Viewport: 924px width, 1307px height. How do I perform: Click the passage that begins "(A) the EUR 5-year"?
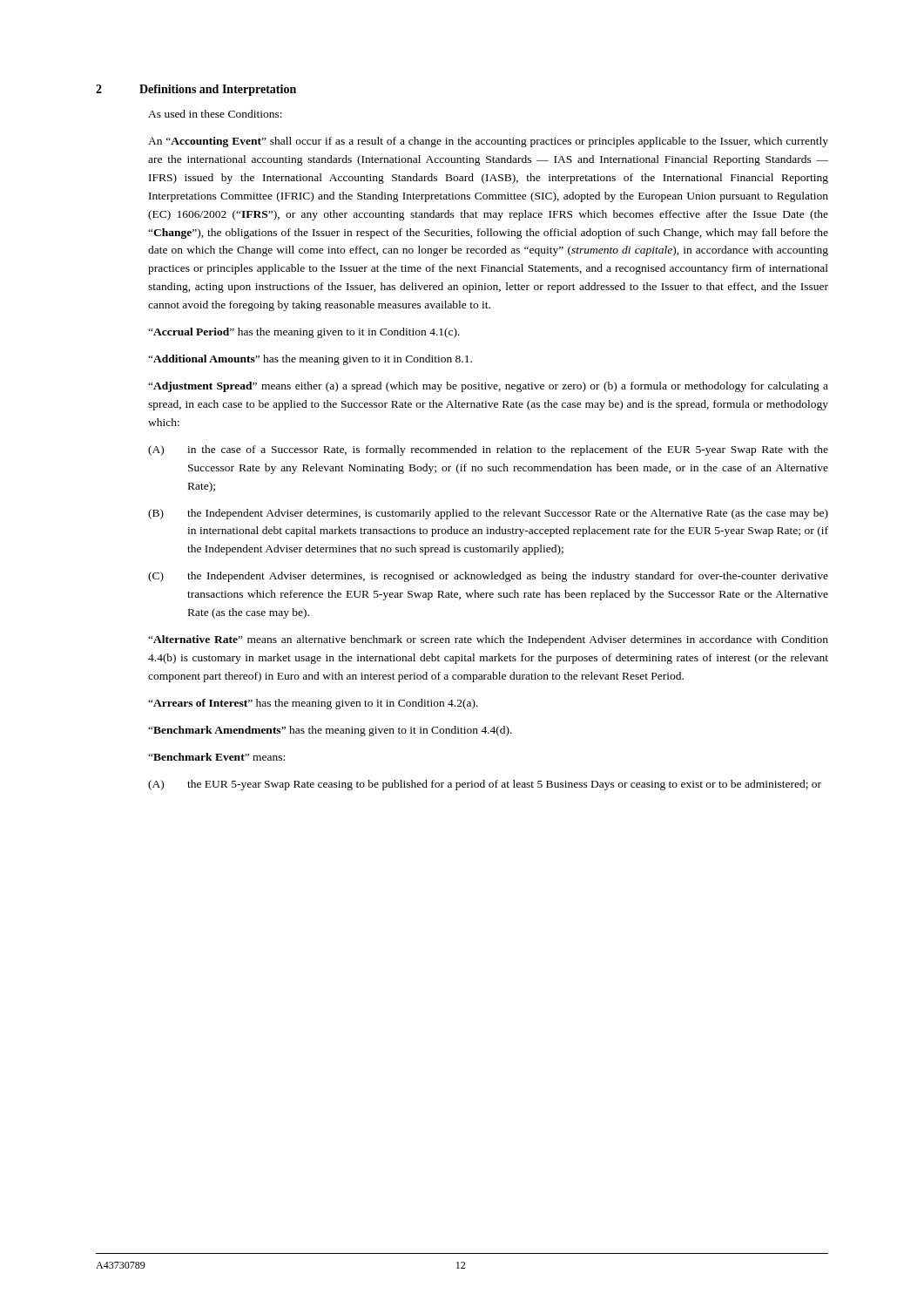(x=488, y=784)
